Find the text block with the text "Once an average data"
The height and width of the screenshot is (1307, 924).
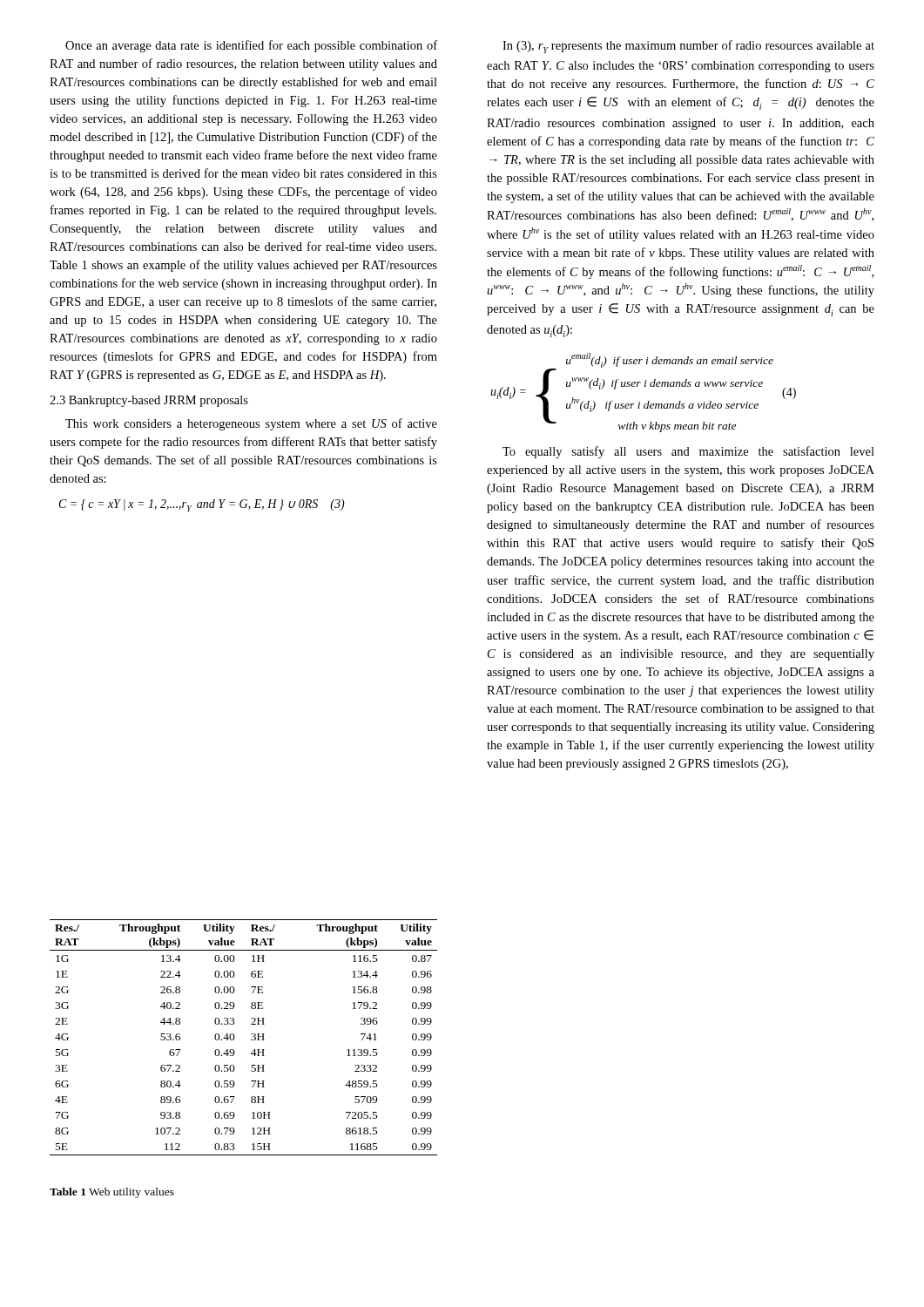point(243,211)
